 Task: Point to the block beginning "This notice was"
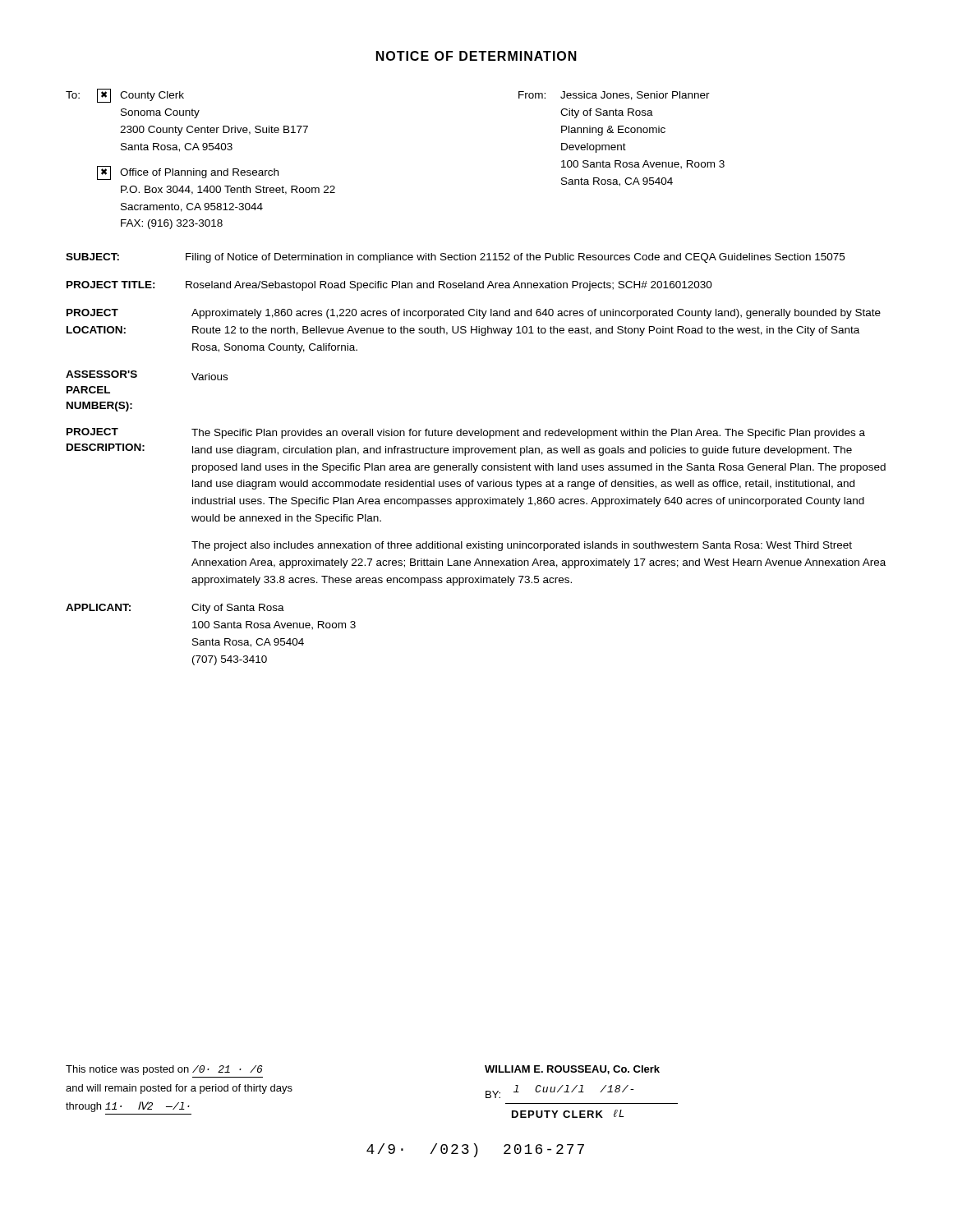coord(164,1070)
